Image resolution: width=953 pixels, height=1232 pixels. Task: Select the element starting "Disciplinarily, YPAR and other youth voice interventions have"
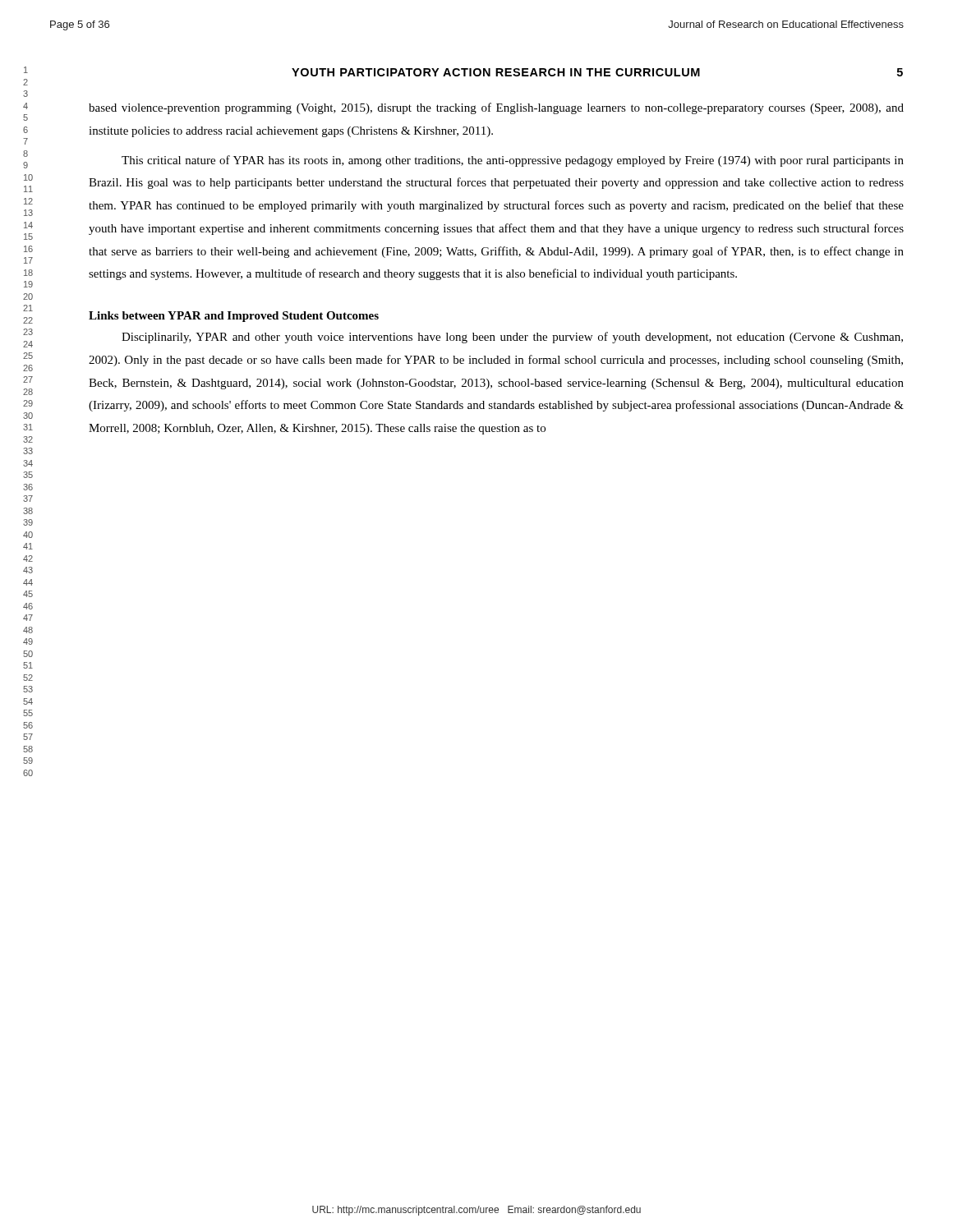[x=496, y=382]
